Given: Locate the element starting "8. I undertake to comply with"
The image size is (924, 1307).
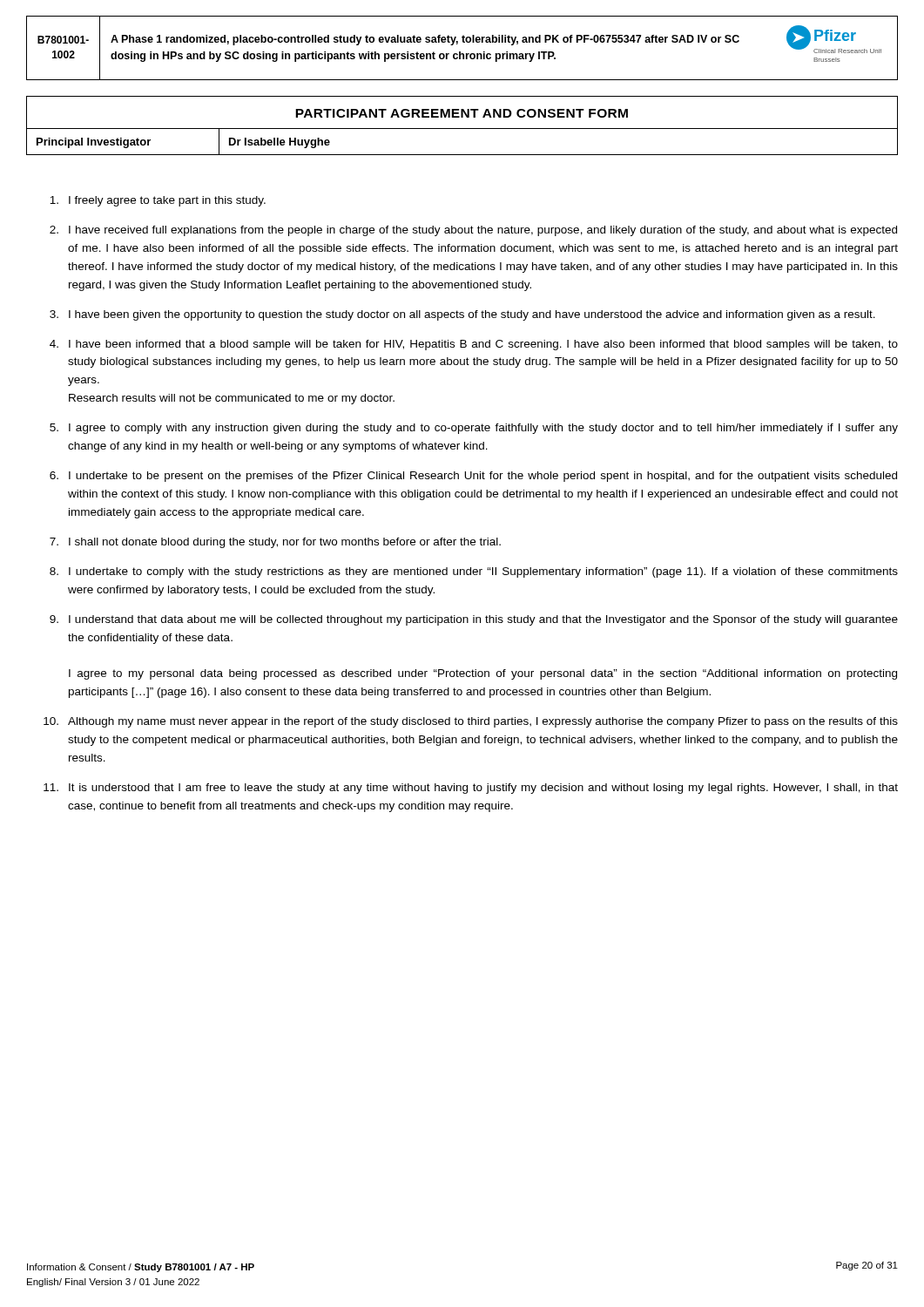Looking at the screenshot, I should 462,581.
